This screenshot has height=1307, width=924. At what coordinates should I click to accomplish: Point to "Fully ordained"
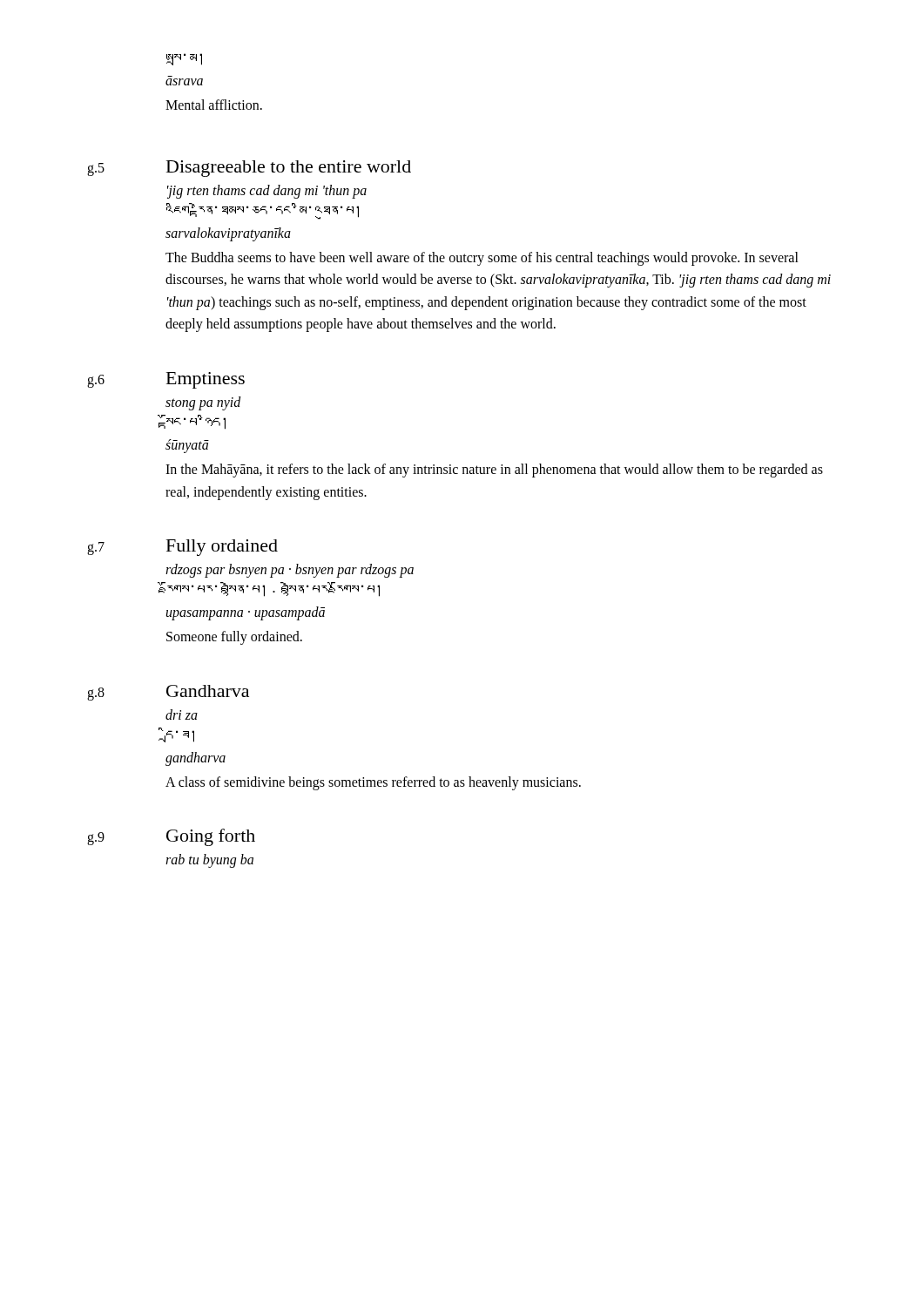pyautogui.click(x=222, y=545)
